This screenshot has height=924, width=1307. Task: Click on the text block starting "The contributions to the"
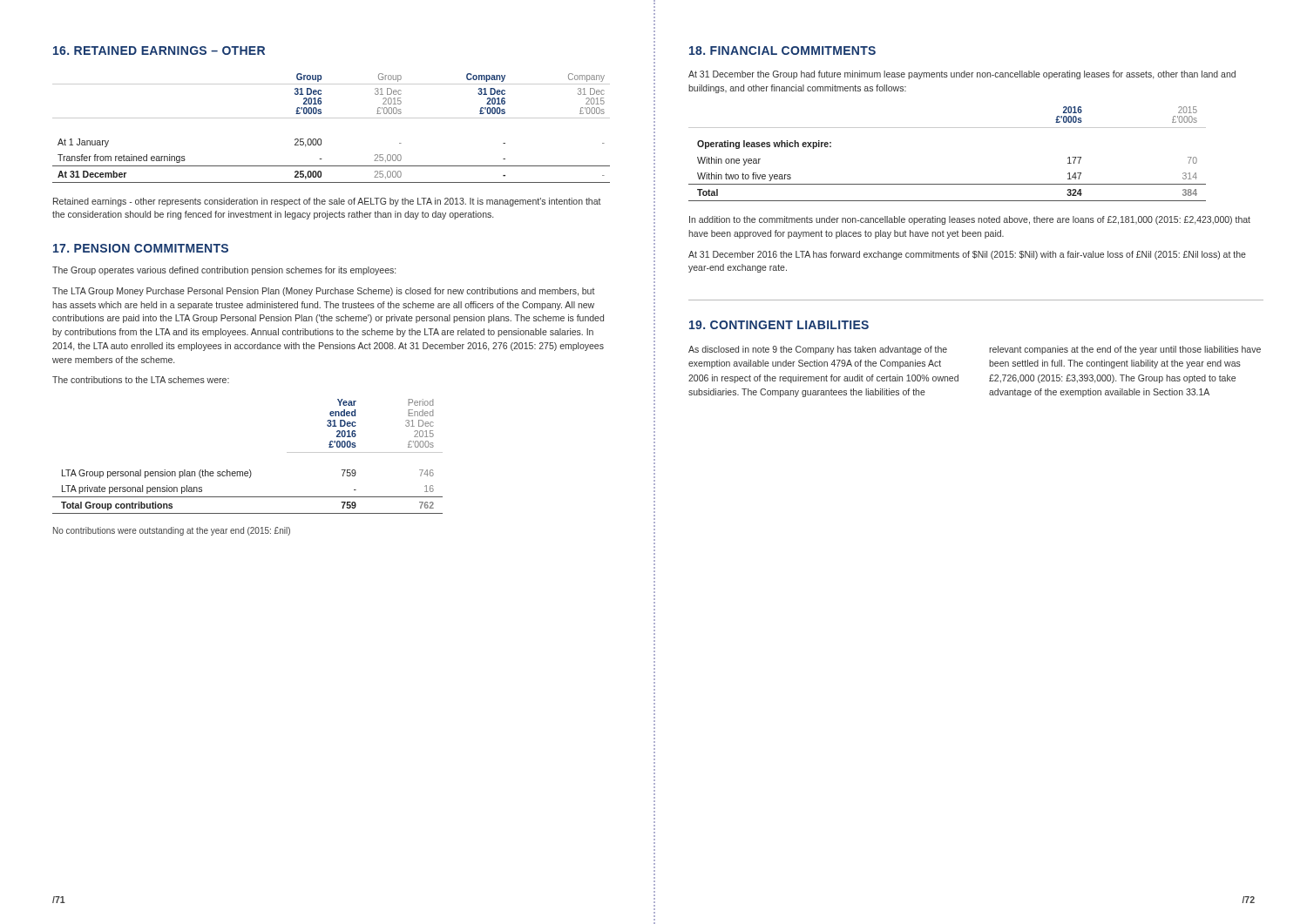click(x=141, y=380)
